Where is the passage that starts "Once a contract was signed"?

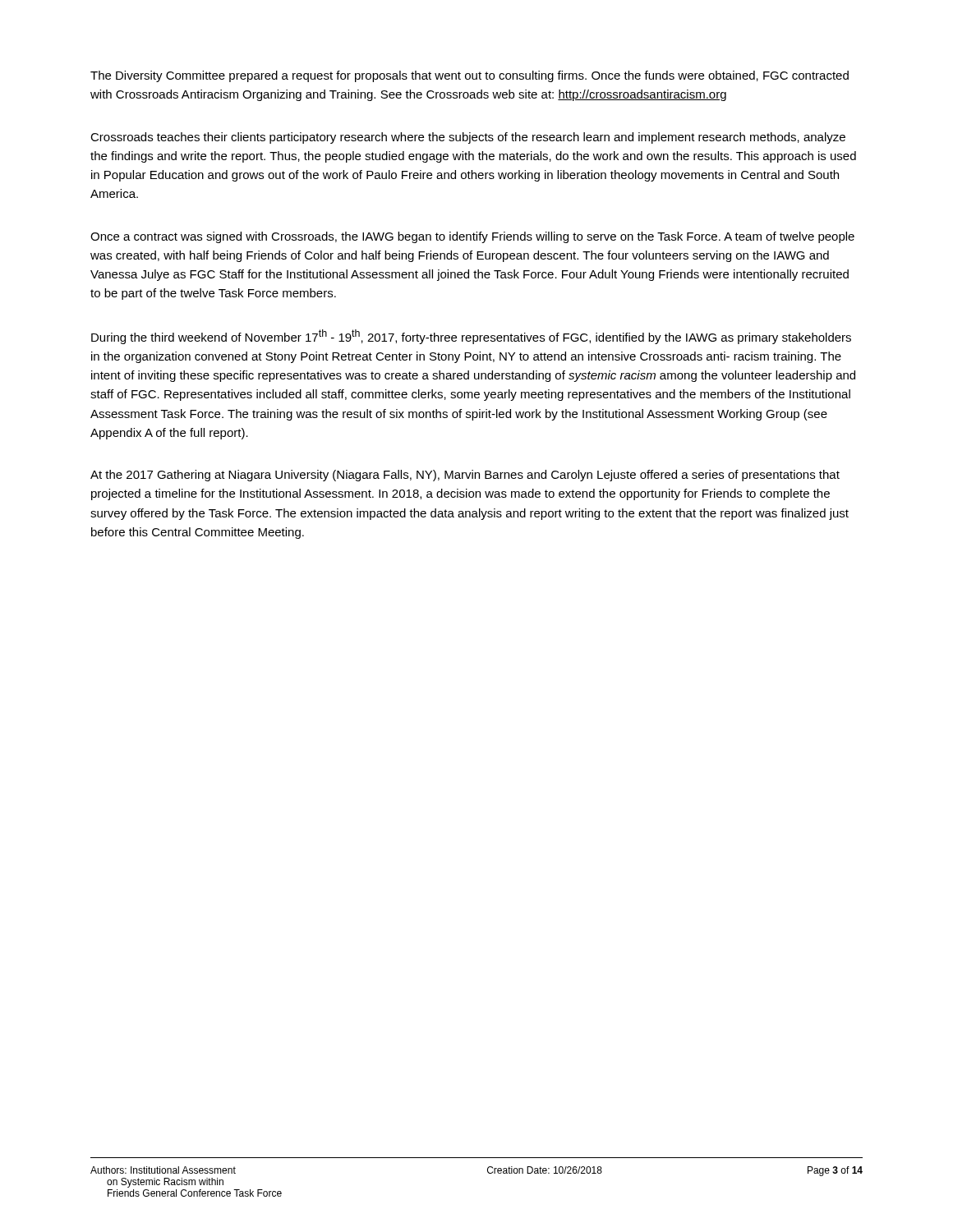point(473,264)
